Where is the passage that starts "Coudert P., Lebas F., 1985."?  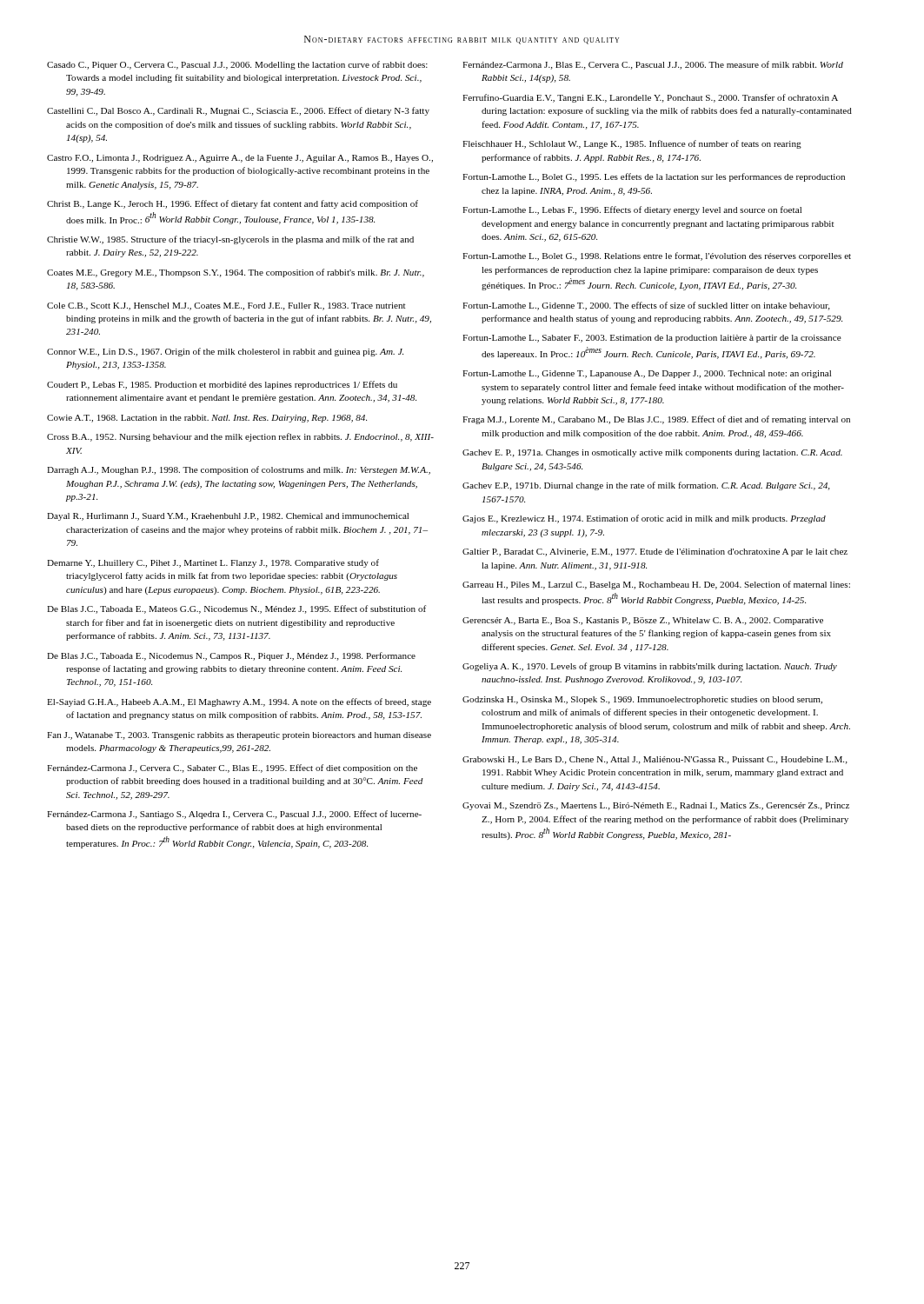click(x=232, y=391)
